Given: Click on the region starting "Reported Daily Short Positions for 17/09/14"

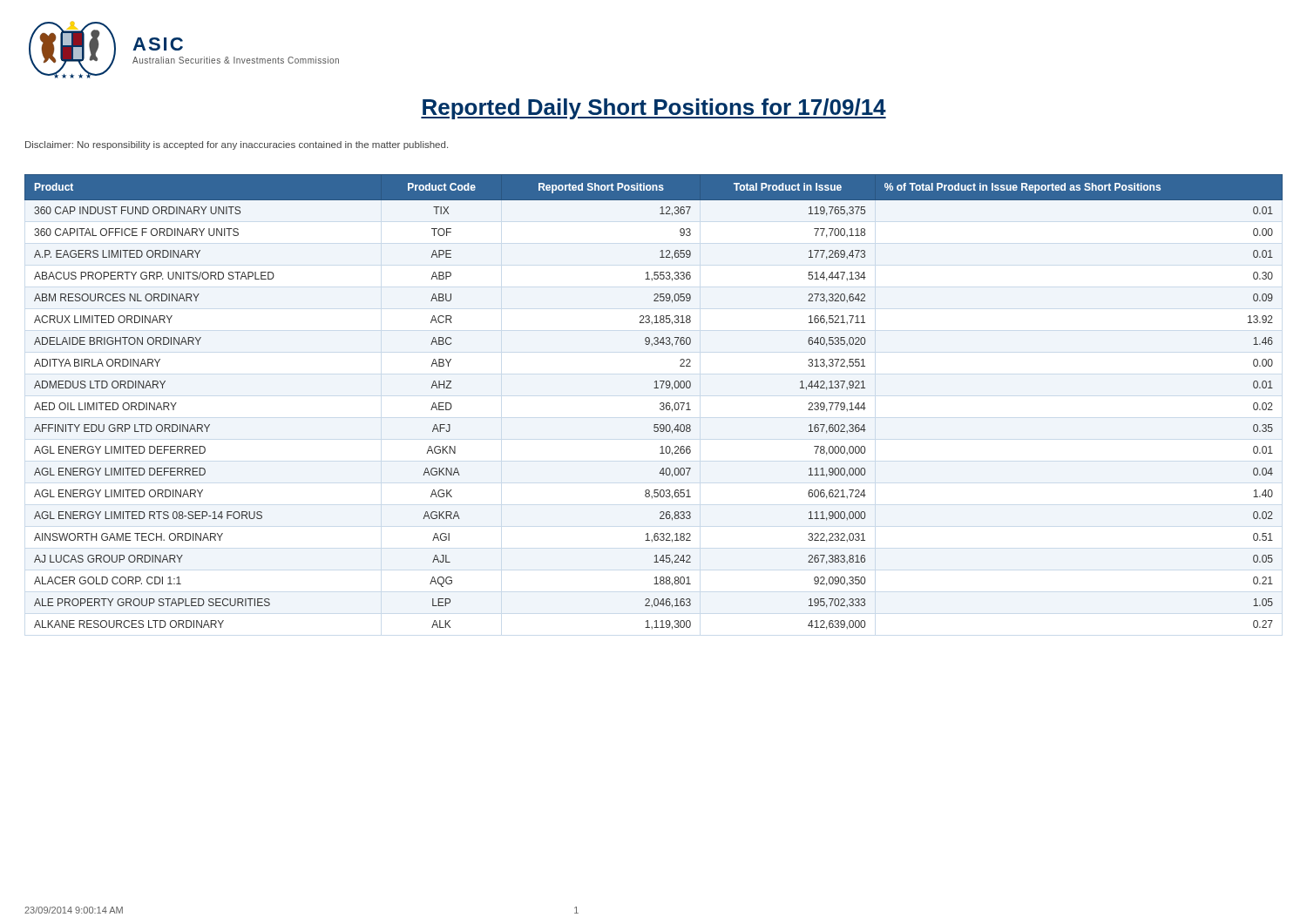Looking at the screenshot, I should click(654, 108).
